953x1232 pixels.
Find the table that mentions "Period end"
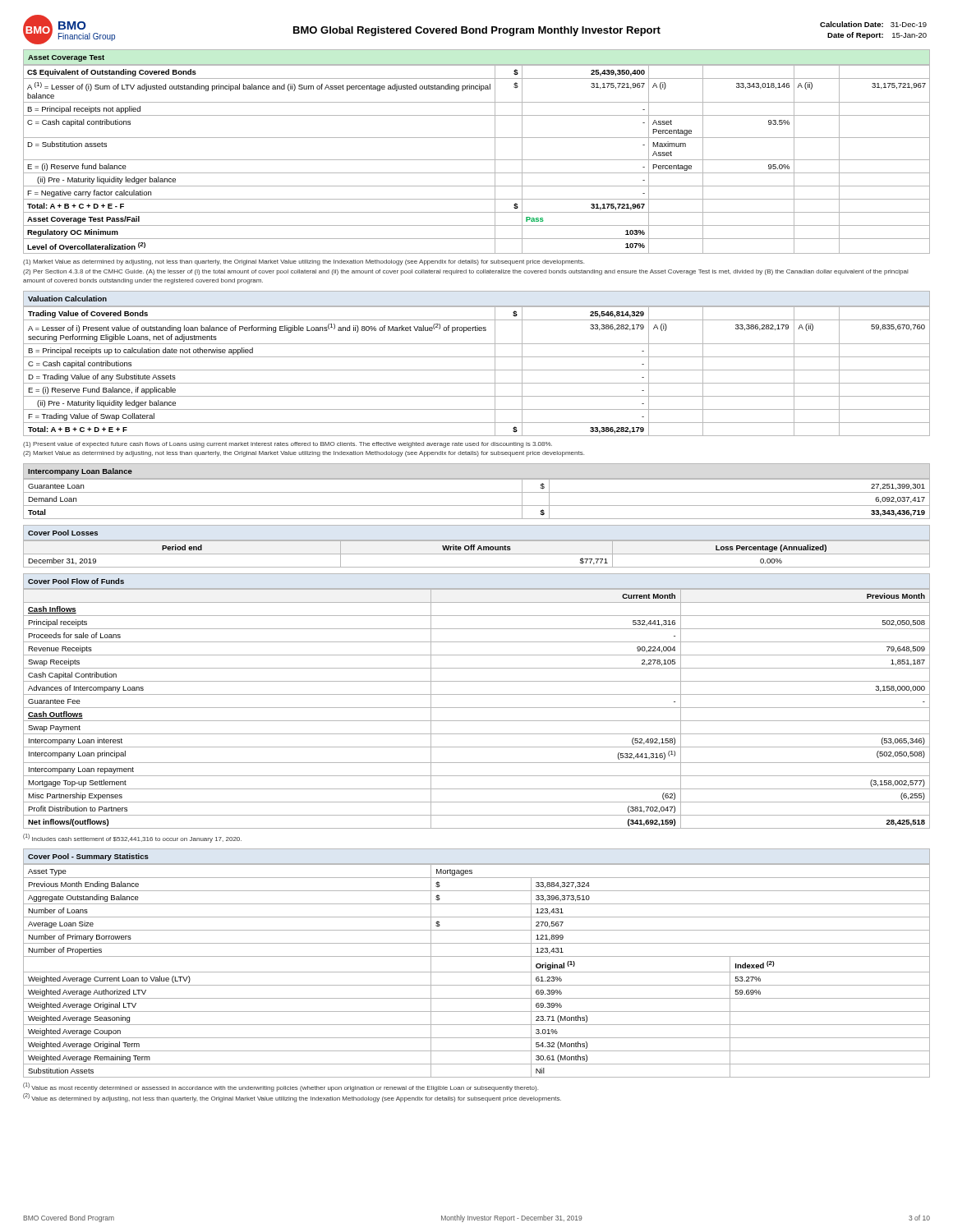point(476,554)
